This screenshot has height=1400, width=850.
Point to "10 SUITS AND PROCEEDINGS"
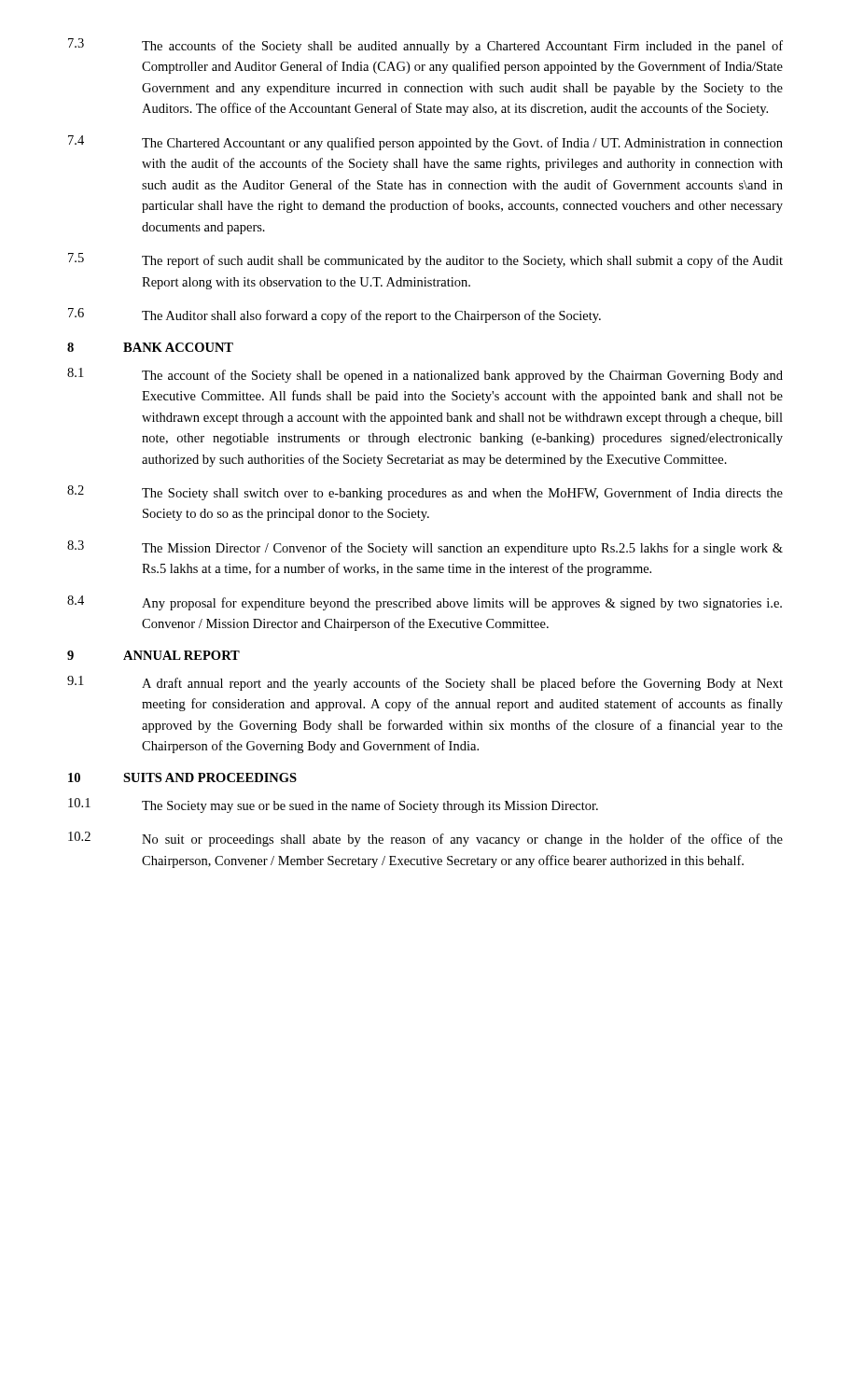coord(182,778)
